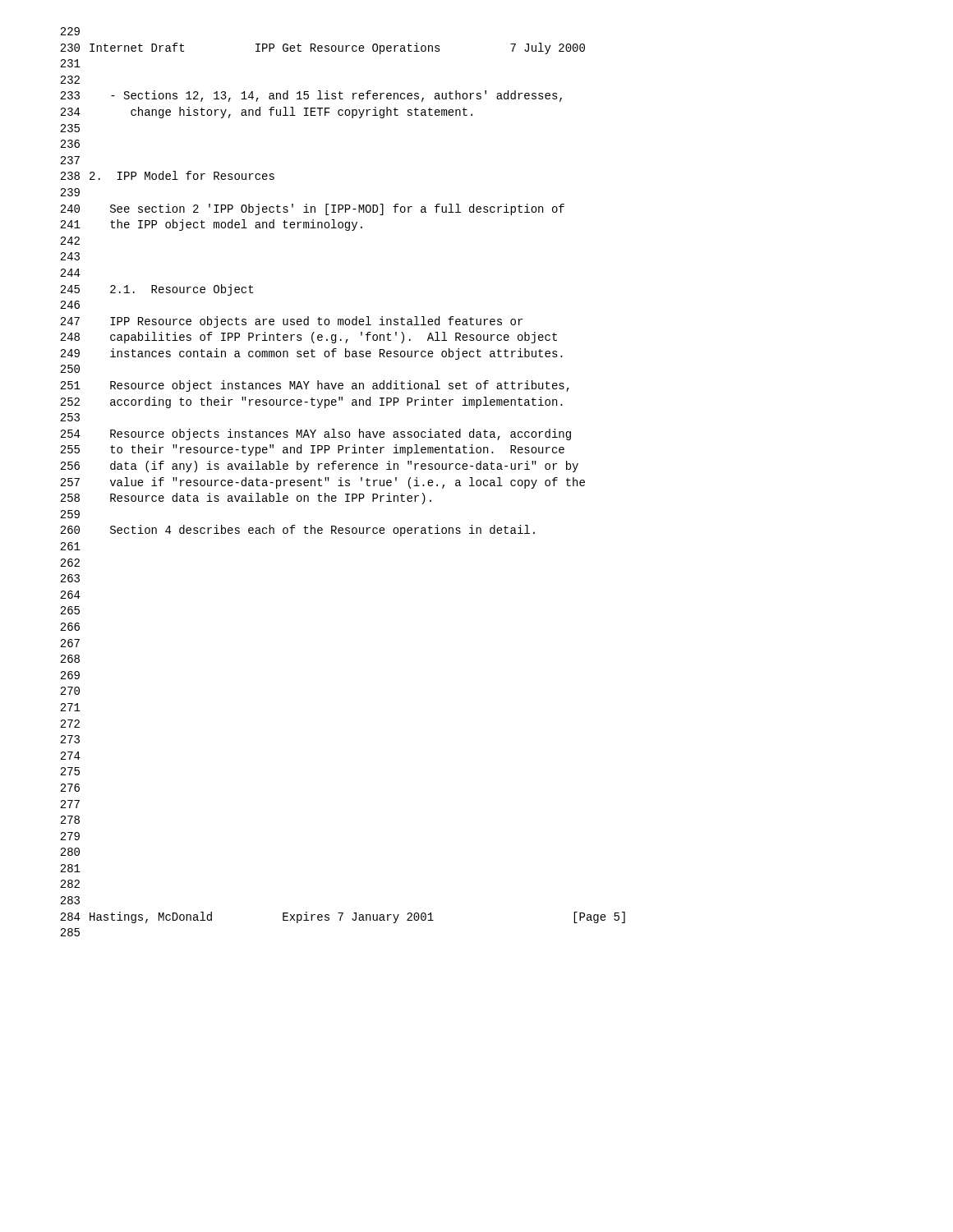This screenshot has width=953, height=1232.
Task: Click the passage that begins "254 Resource objects instances MAY"
Action: (x=476, y=467)
